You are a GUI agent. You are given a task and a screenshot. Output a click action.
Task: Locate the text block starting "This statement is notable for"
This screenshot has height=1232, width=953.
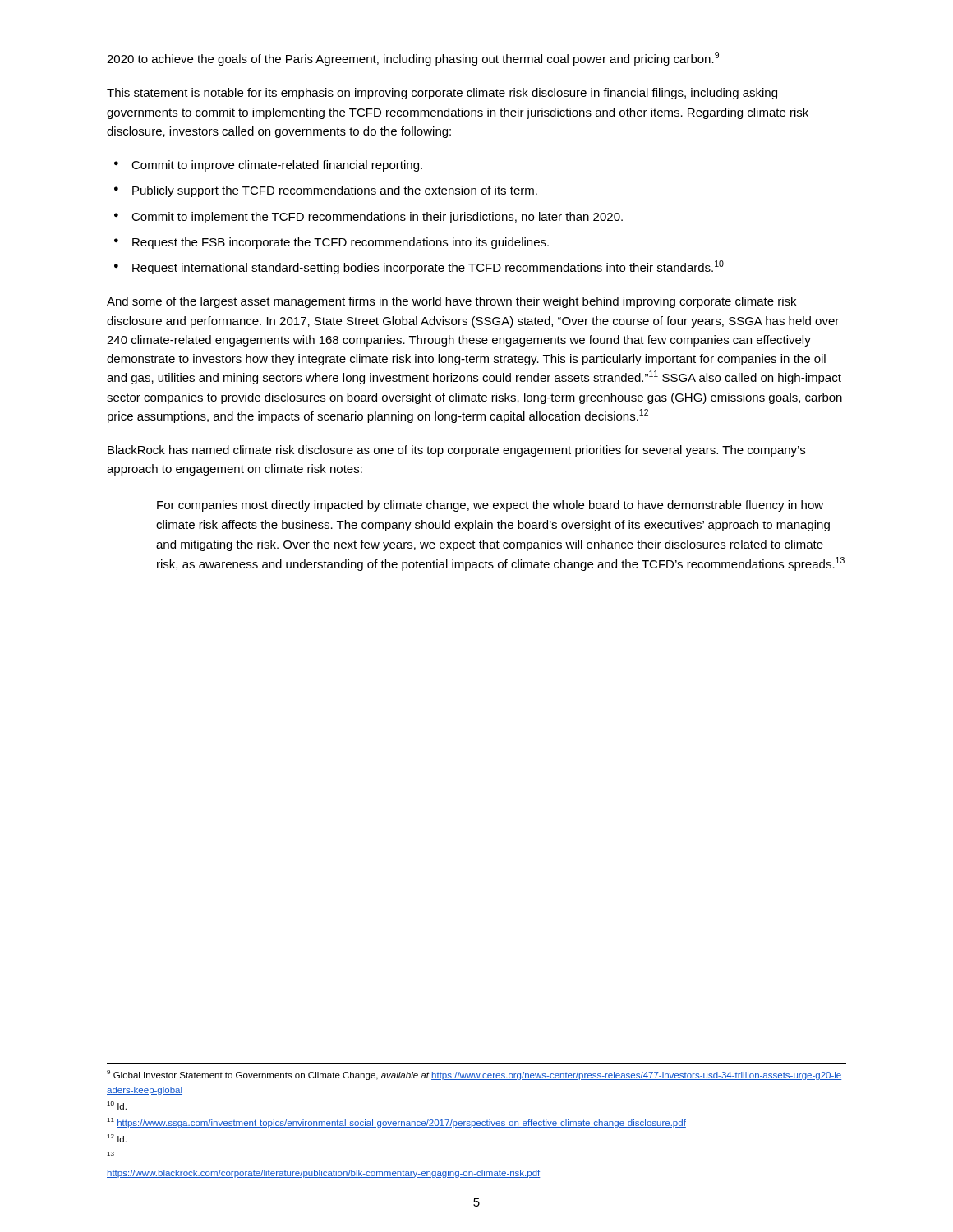(458, 112)
